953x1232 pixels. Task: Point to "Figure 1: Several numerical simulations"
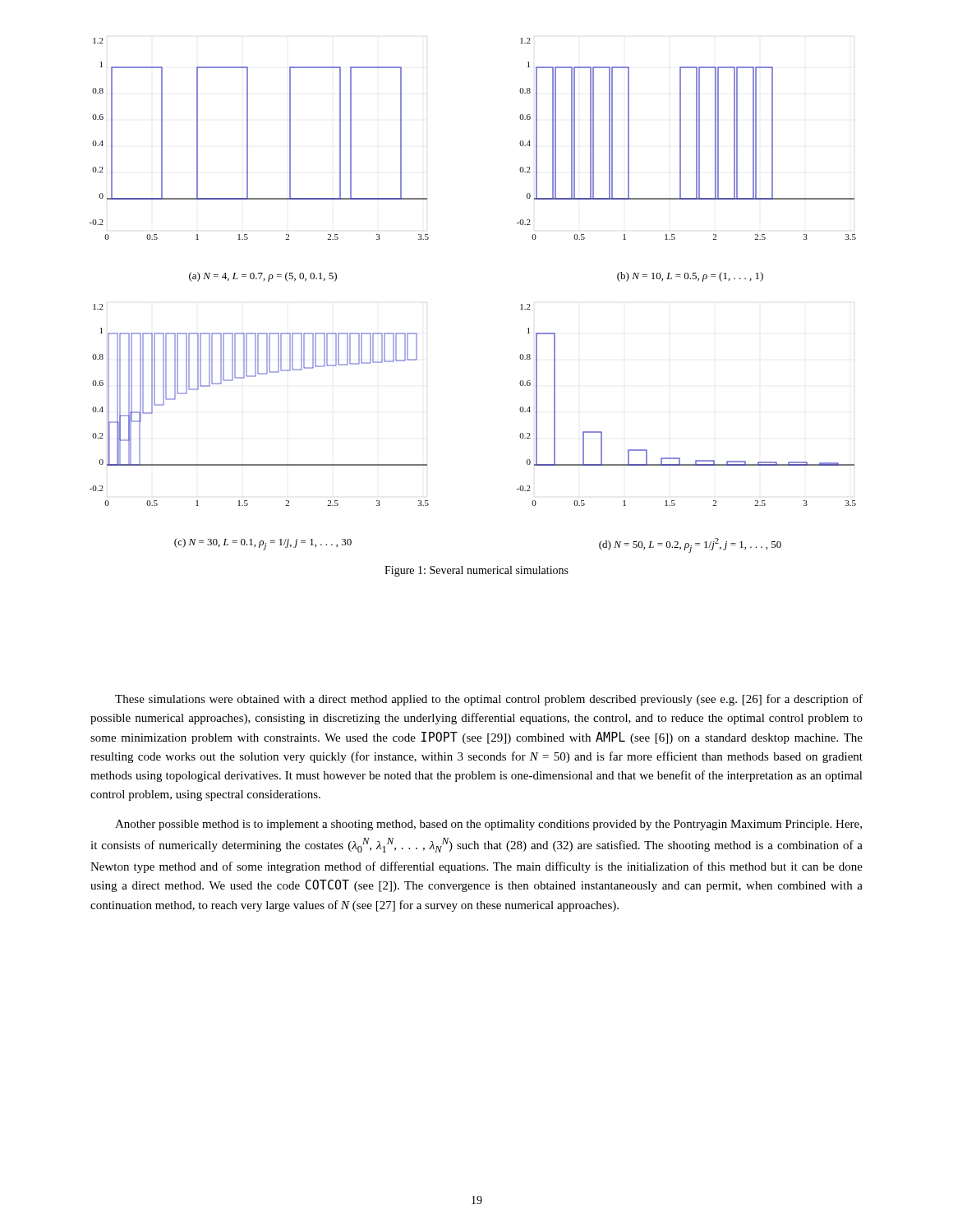(476, 570)
